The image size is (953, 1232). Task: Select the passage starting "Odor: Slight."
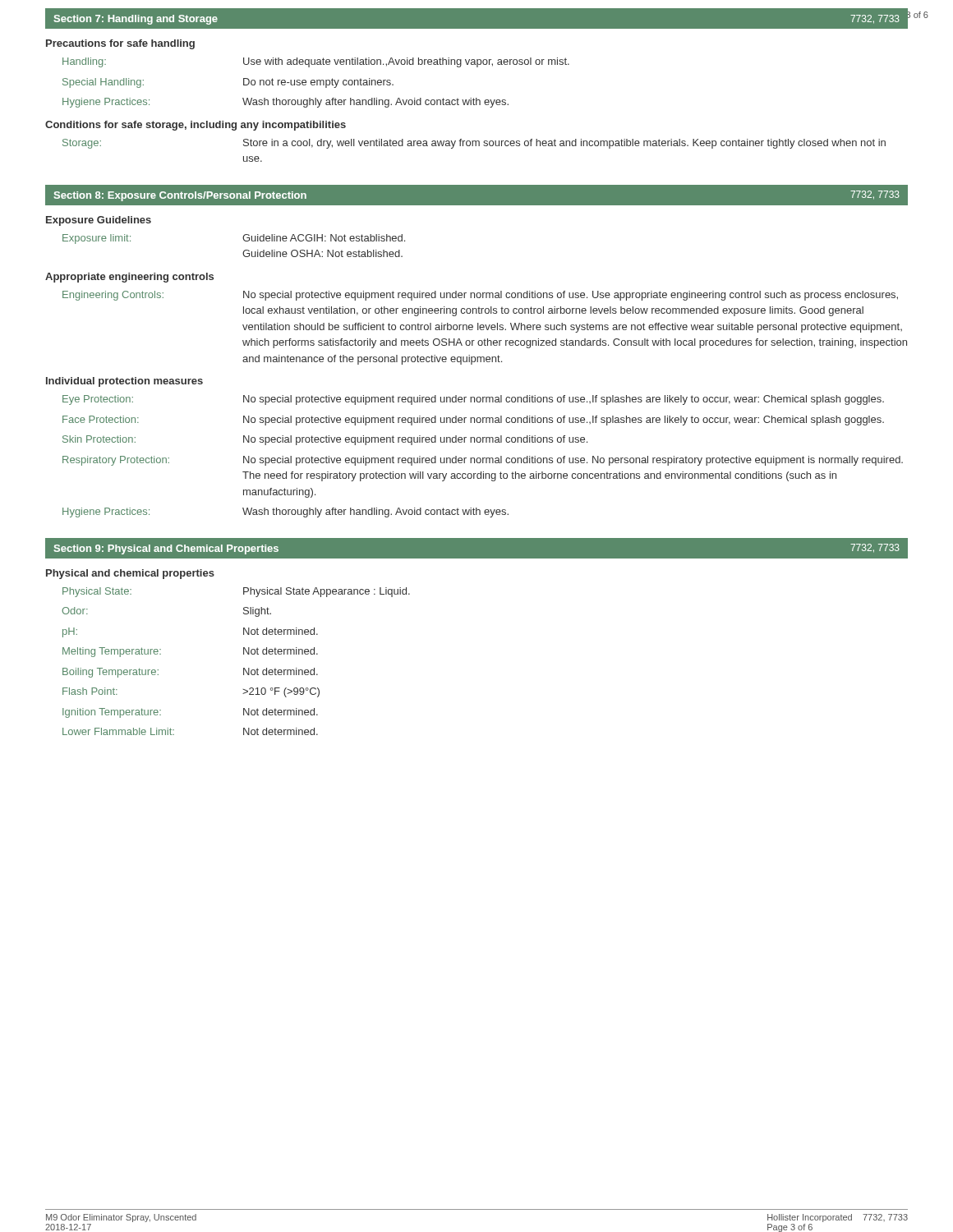[x=80, y=612]
